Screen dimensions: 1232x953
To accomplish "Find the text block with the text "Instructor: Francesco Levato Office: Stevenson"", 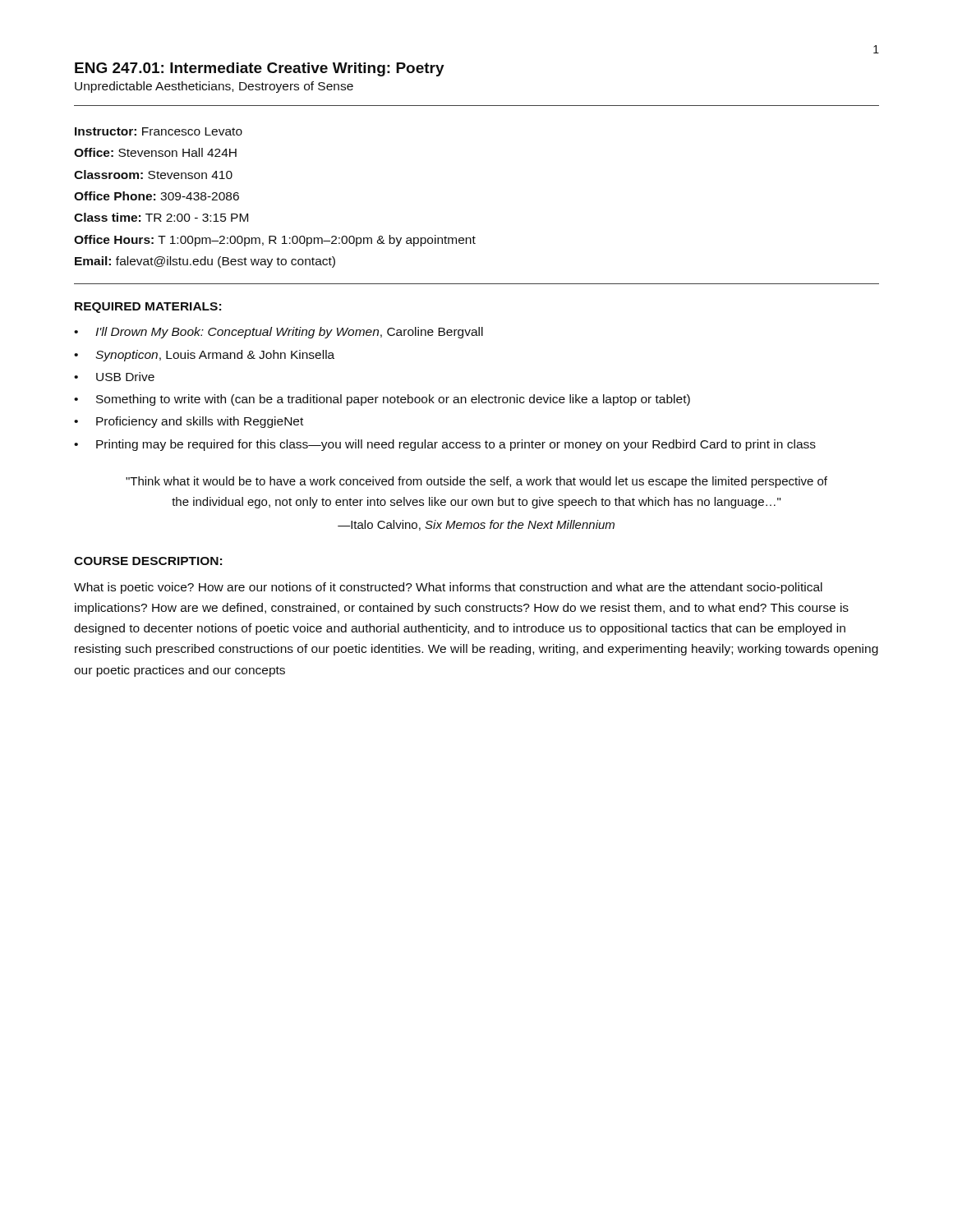I will (159, 131).
